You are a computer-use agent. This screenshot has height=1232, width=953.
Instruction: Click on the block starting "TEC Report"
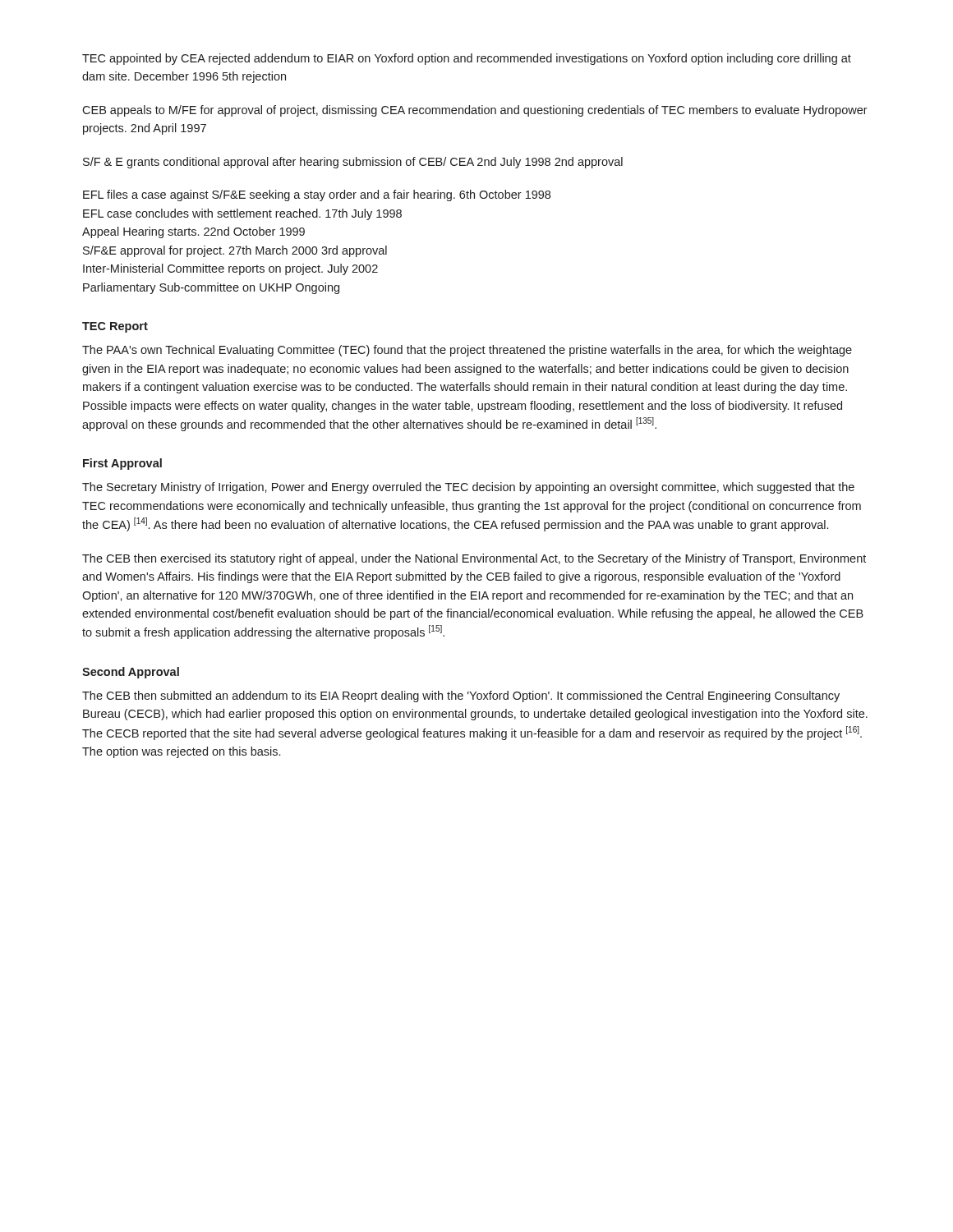pyautogui.click(x=115, y=326)
